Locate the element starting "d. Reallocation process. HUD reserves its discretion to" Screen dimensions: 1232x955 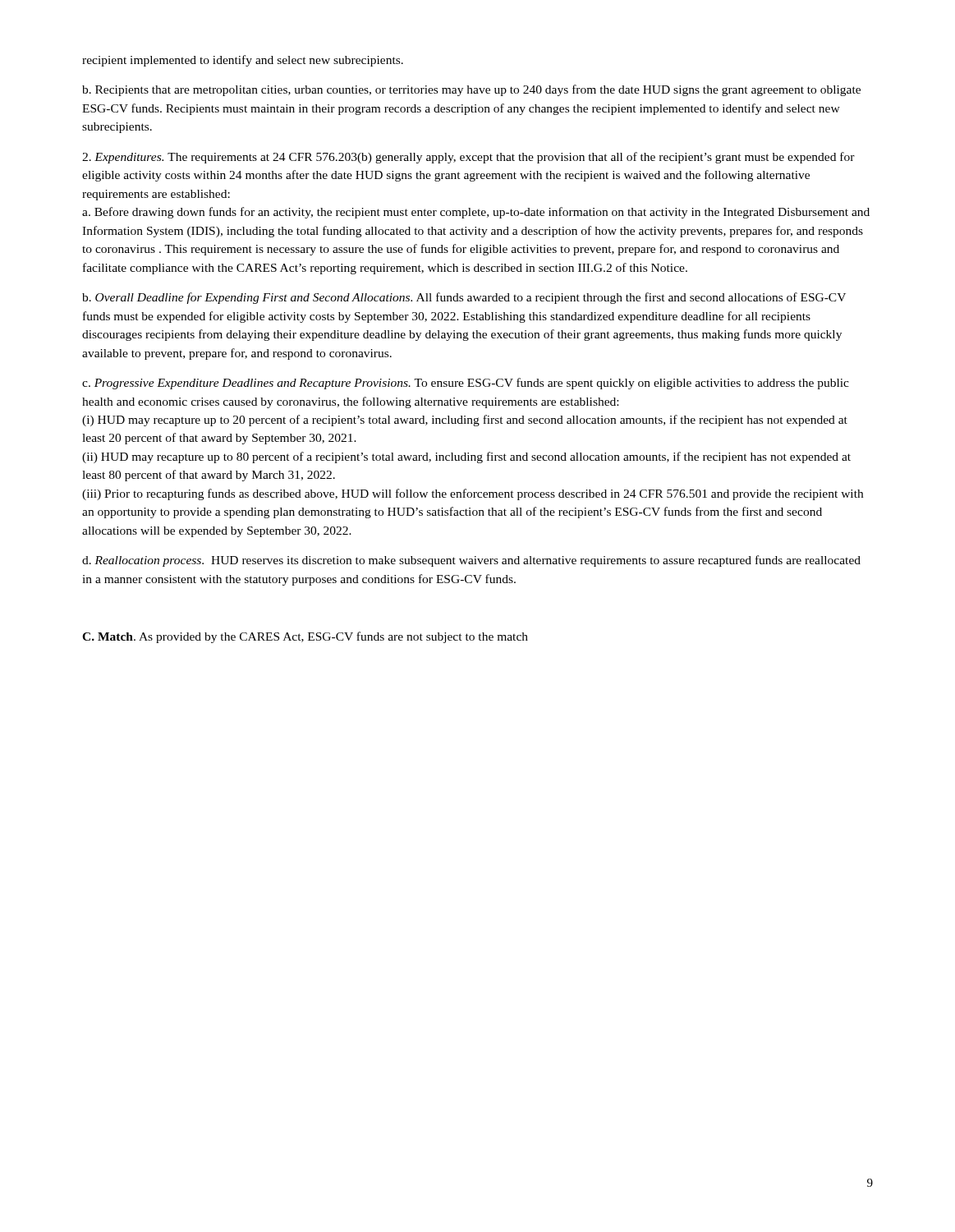coord(471,569)
